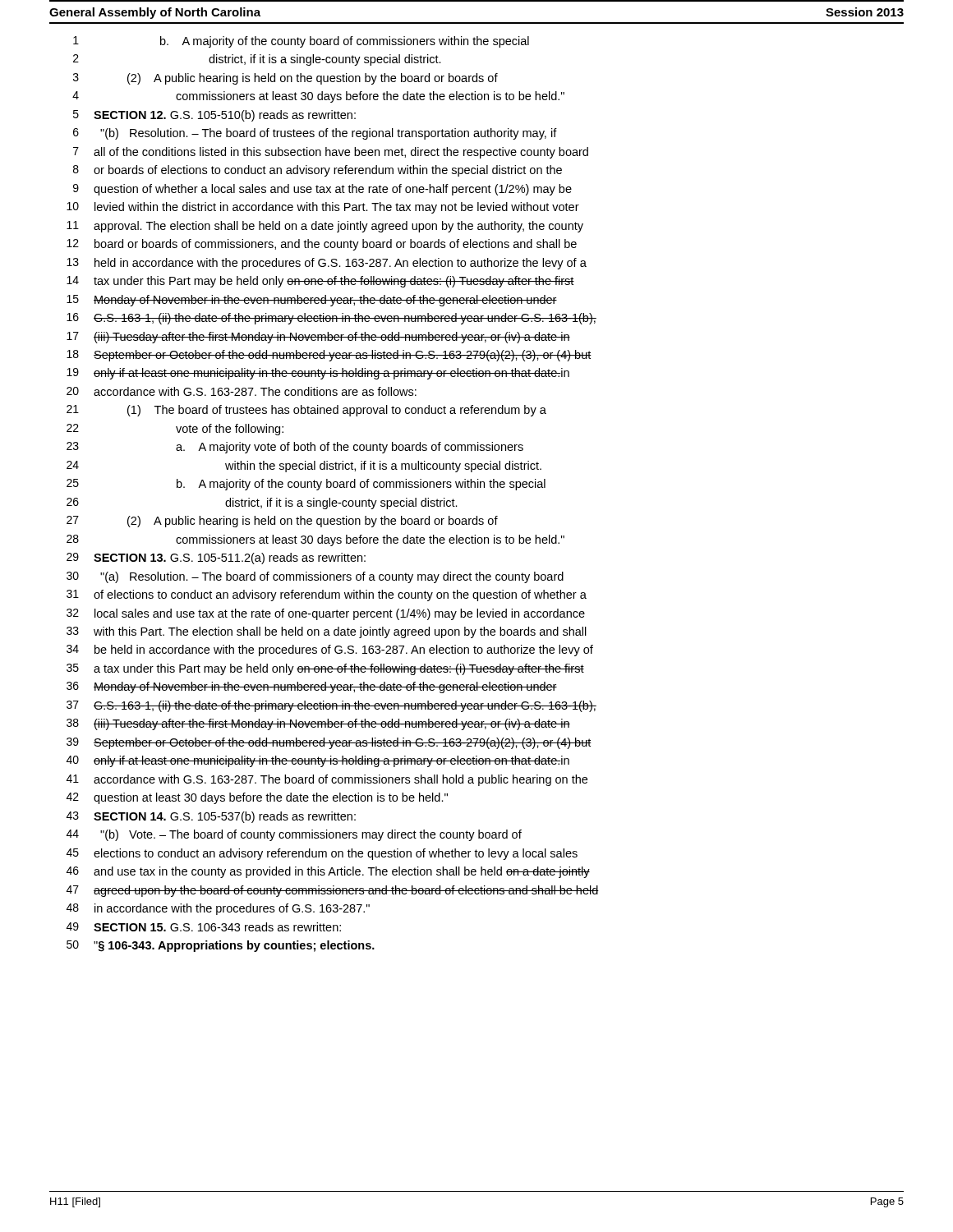Image resolution: width=953 pixels, height=1232 pixels.
Task: Click on the text block starting "27 (2) A public hearing is"
Action: click(x=476, y=530)
